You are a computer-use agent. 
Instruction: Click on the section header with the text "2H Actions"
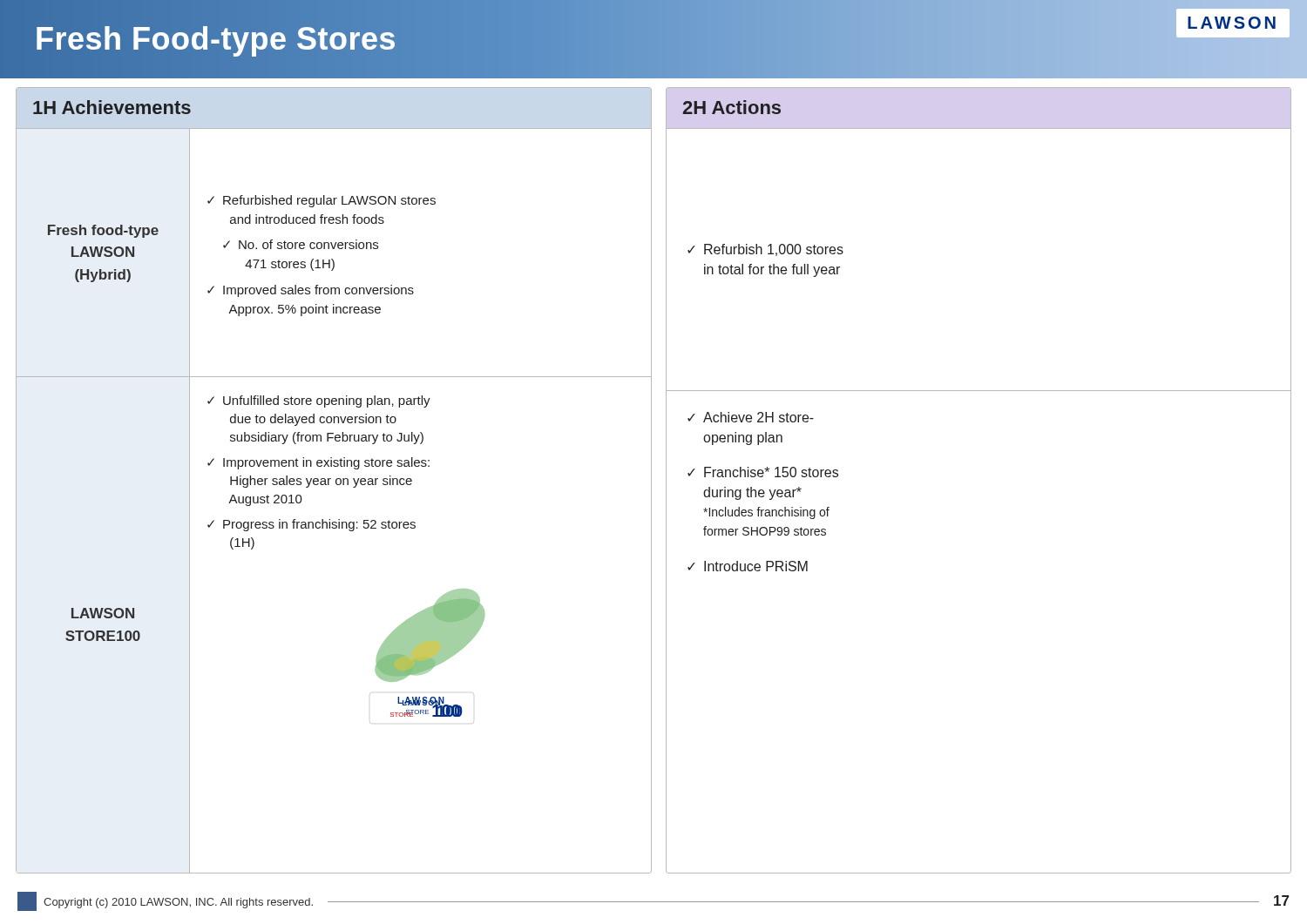point(732,108)
